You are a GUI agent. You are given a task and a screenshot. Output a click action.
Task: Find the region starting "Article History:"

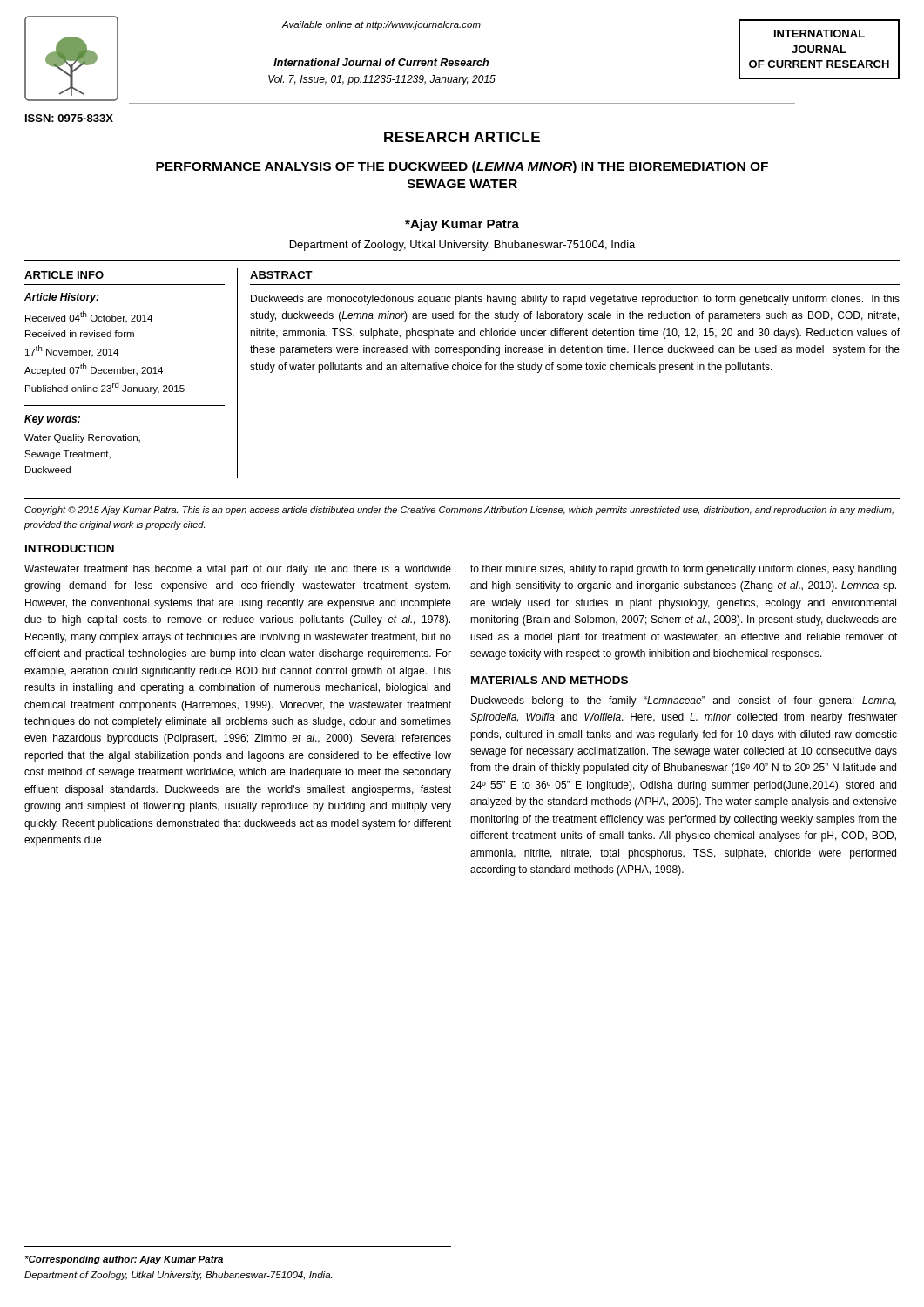tap(62, 297)
